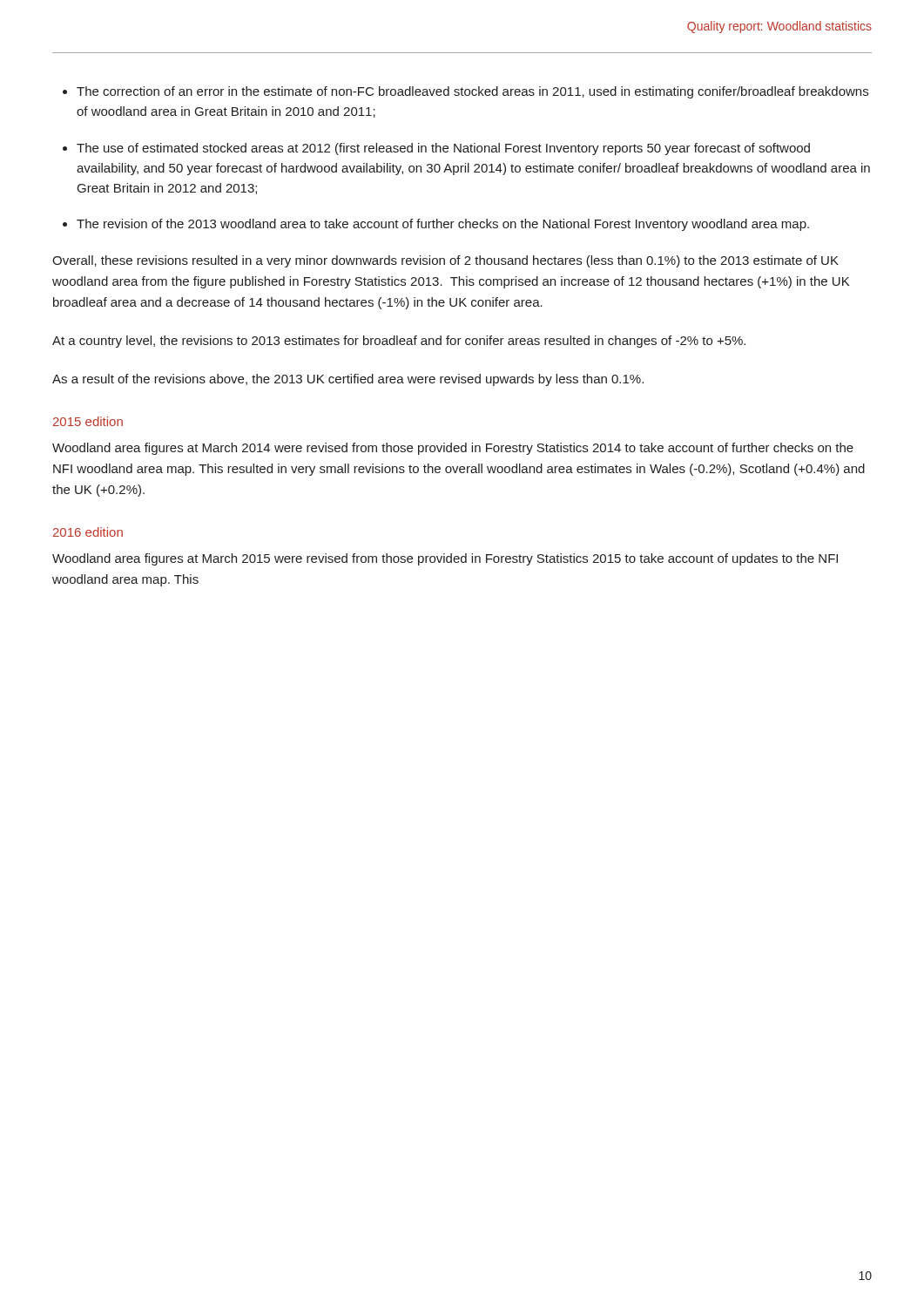Viewport: 924px width, 1307px height.
Task: Point to the element starting "At a country level,"
Action: pyautogui.click(x=400, y=340)
